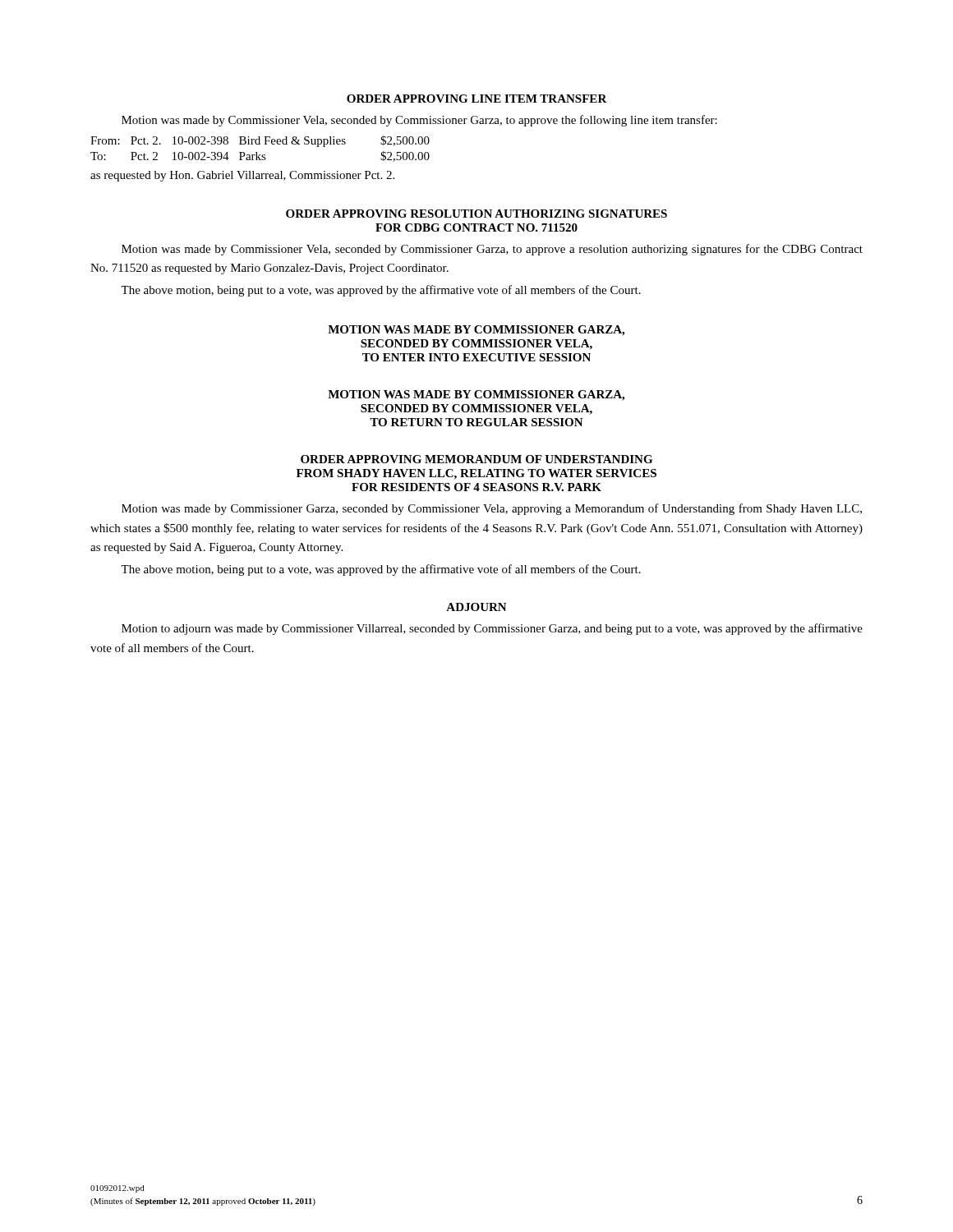953x1232 pixels.
Task: Find a table
Action: coord(476,149)
